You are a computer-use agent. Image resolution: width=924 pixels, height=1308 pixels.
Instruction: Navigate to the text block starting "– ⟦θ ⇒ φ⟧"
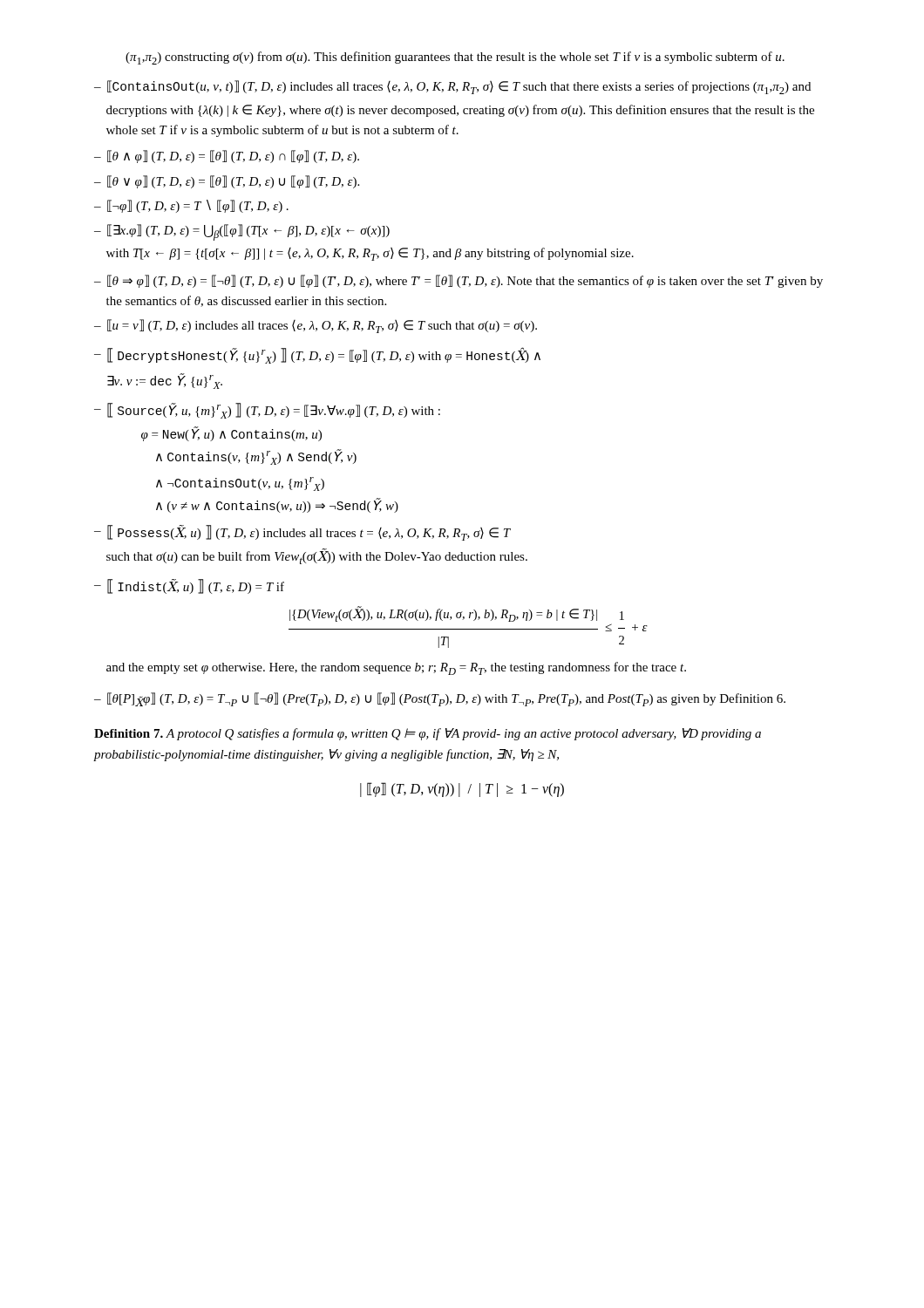point(462,291)
